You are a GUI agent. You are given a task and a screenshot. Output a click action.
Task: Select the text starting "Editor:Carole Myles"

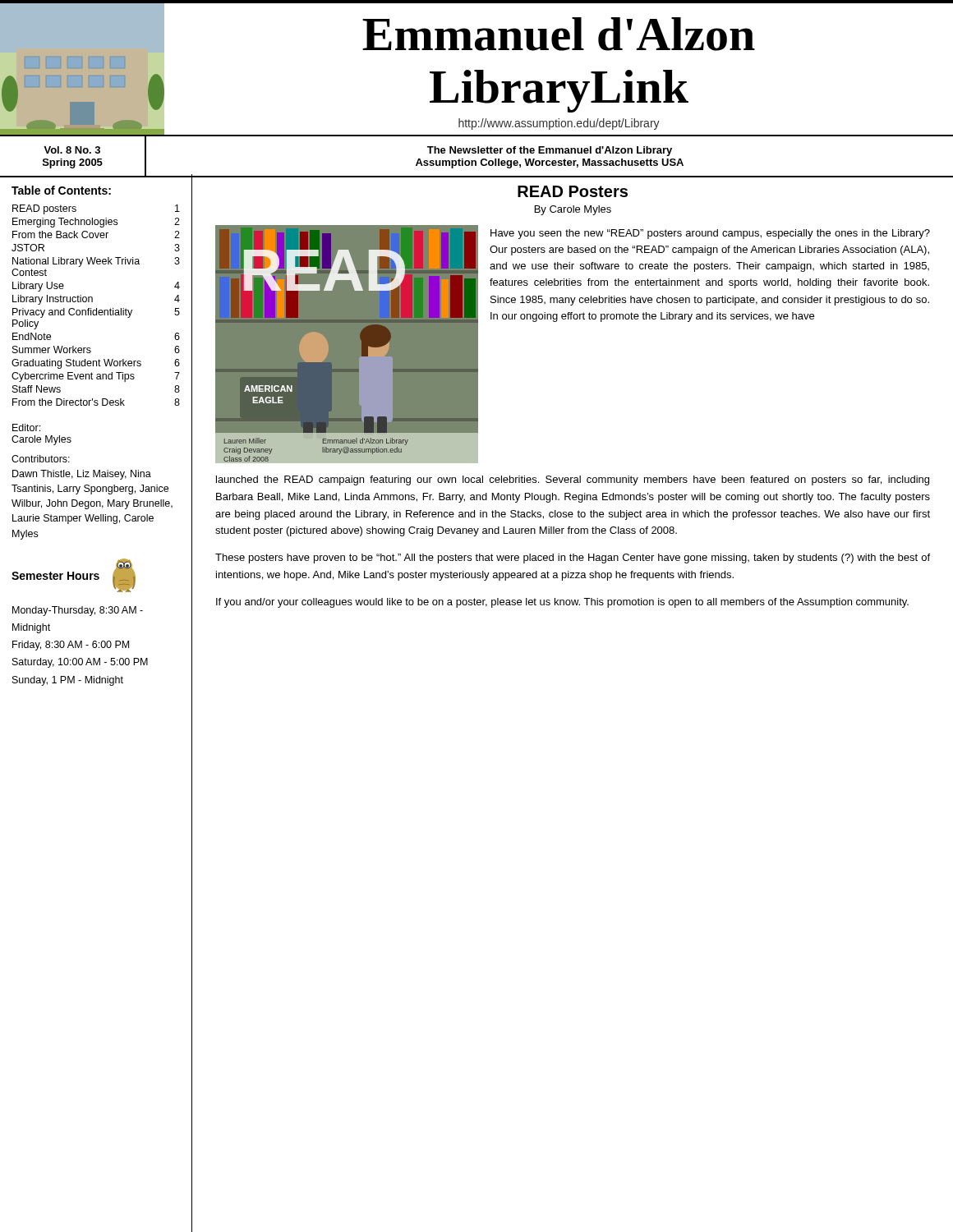tap(41, 434)
